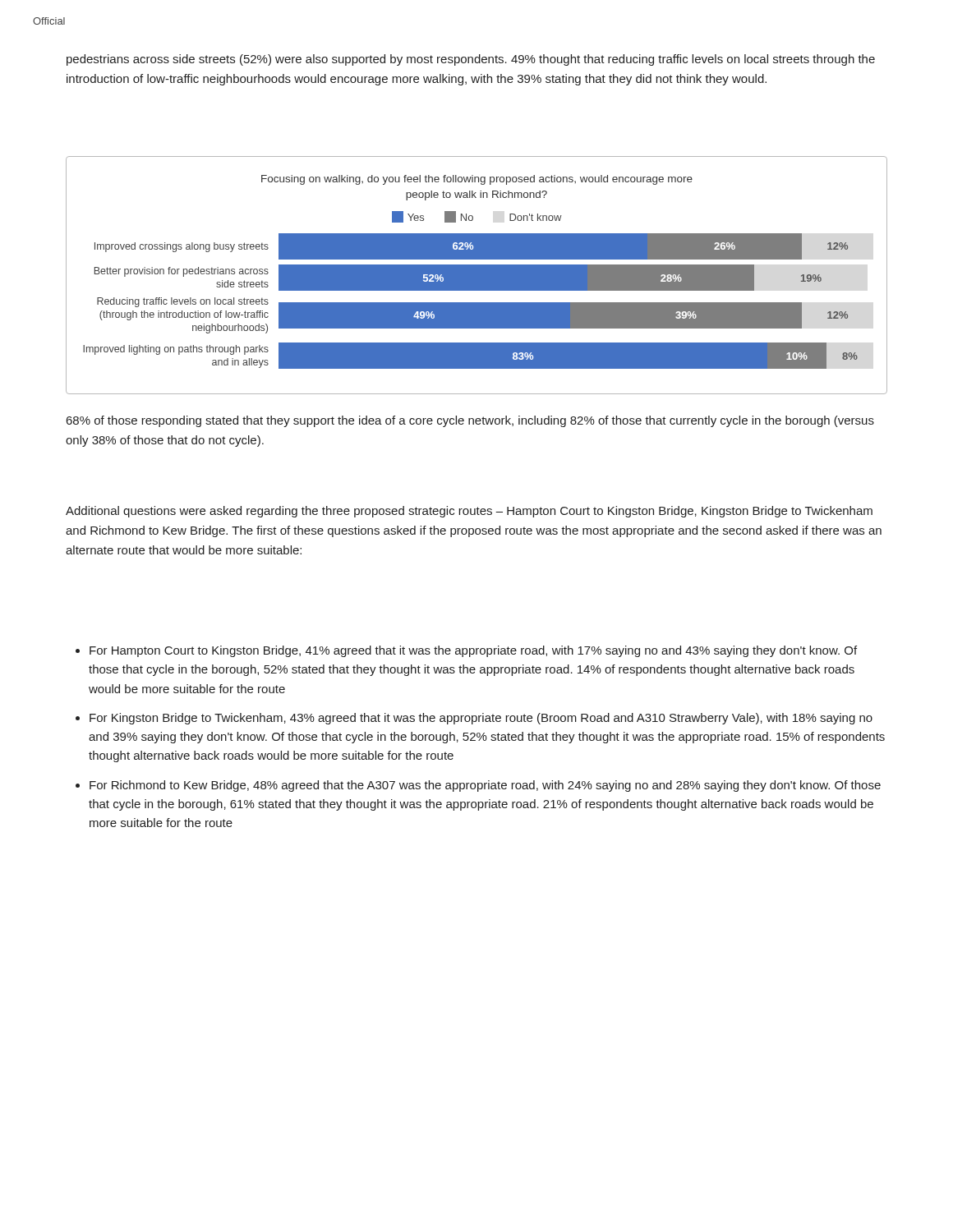Locate the text block that says "Additional questions were asked"
The image size is (953, 1232).
tap(474, 530)
